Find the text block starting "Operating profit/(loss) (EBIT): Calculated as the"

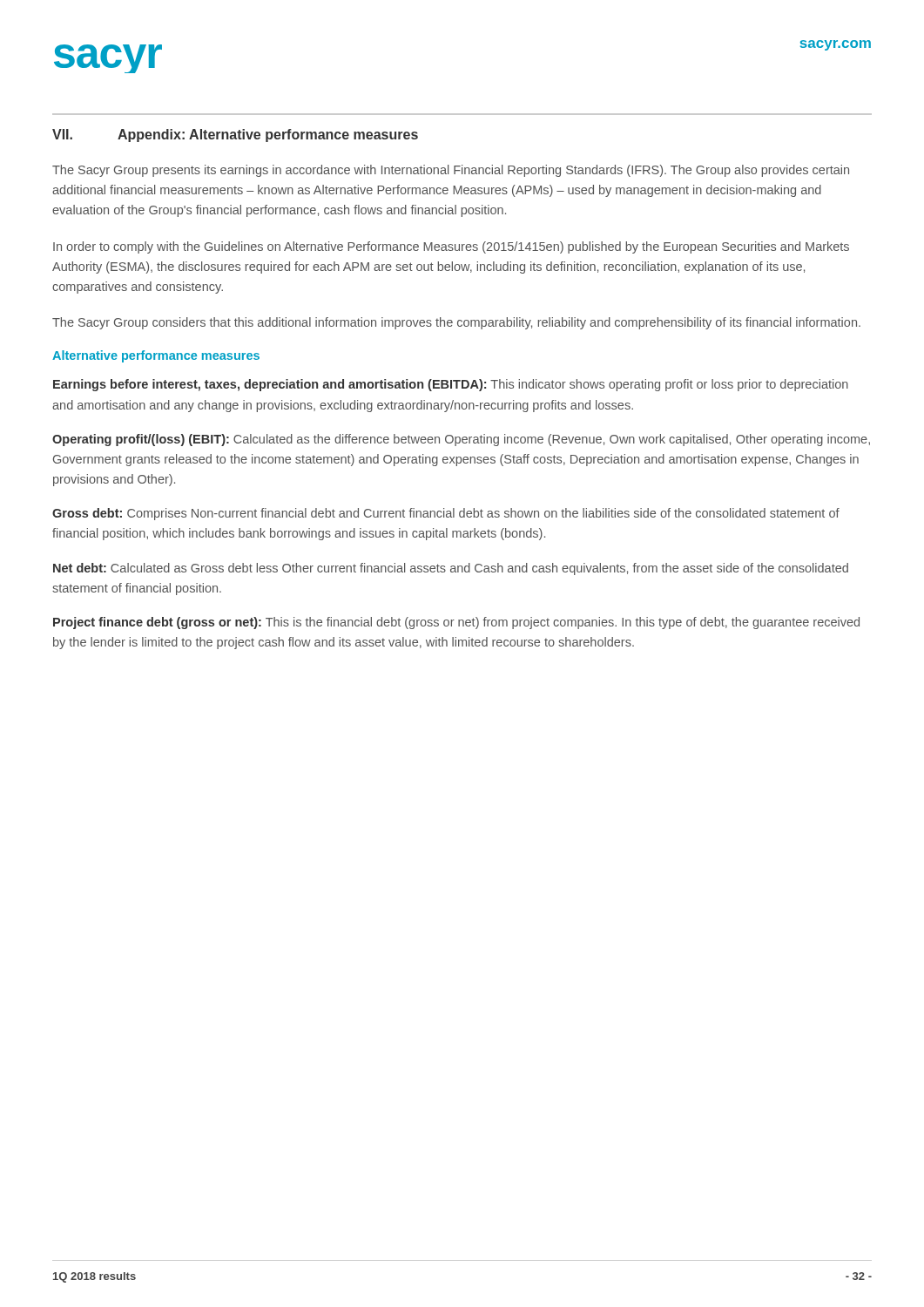tap(462, 459)
